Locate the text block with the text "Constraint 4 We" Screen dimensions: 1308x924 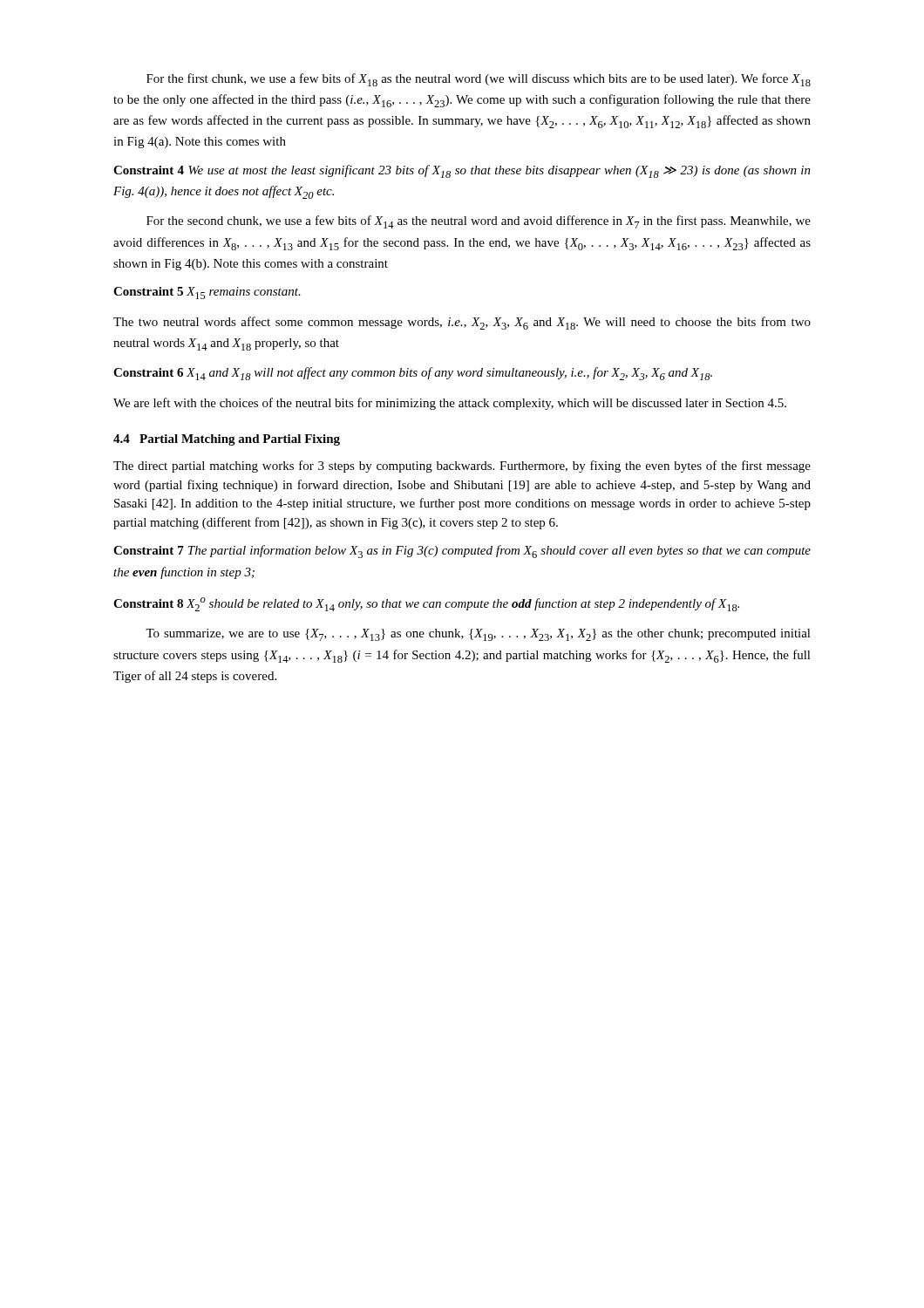click(x=462, y=182)
